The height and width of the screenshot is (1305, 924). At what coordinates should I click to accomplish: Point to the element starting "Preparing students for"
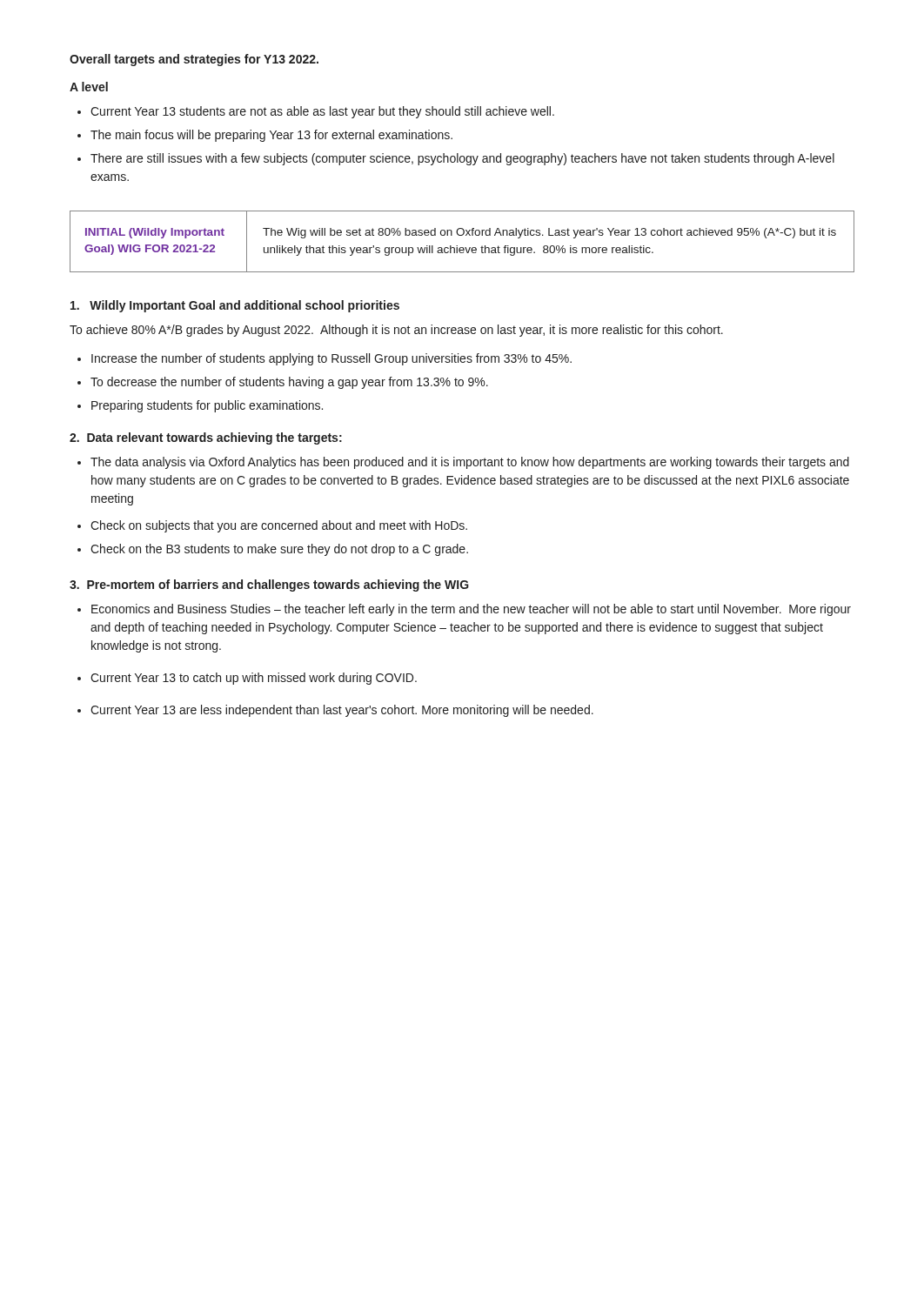tap(207, 405)
